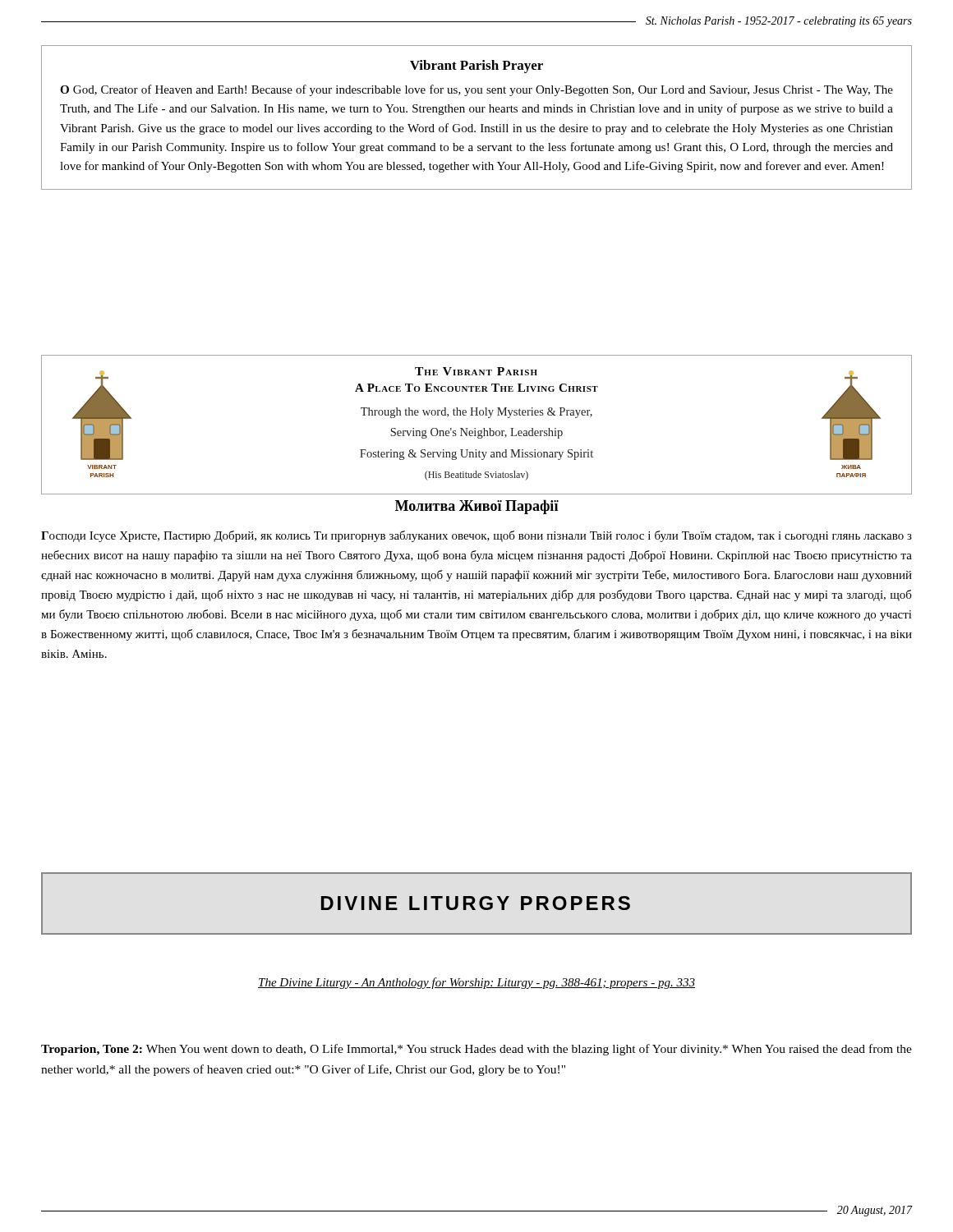Viewport: 953px width, 1232px height.
Task: Point to the element starting "The Divine Liturgy - An Anthology for"
Action: pos(476,982)
